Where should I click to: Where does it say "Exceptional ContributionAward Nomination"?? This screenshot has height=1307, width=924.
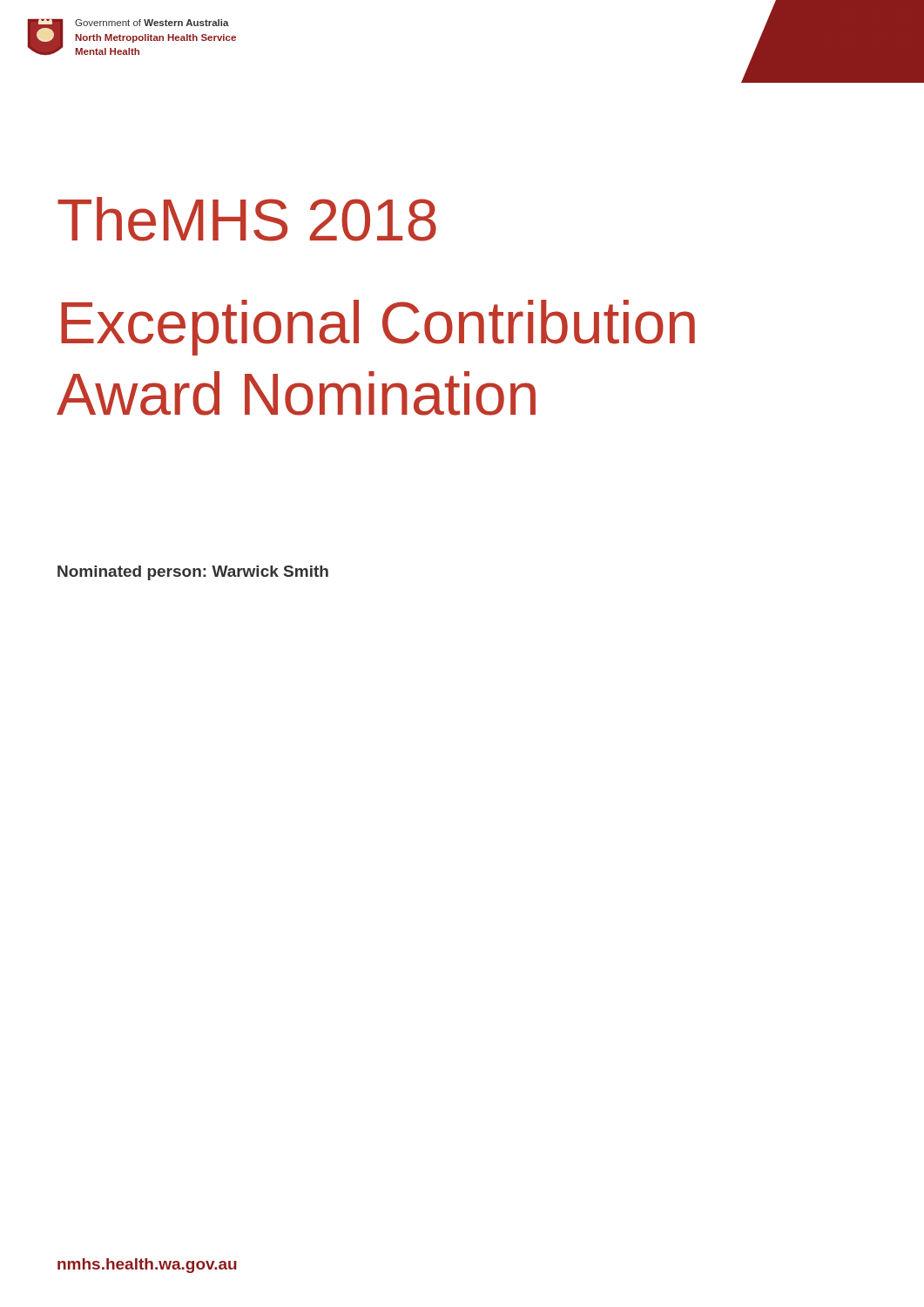point(462,359)
